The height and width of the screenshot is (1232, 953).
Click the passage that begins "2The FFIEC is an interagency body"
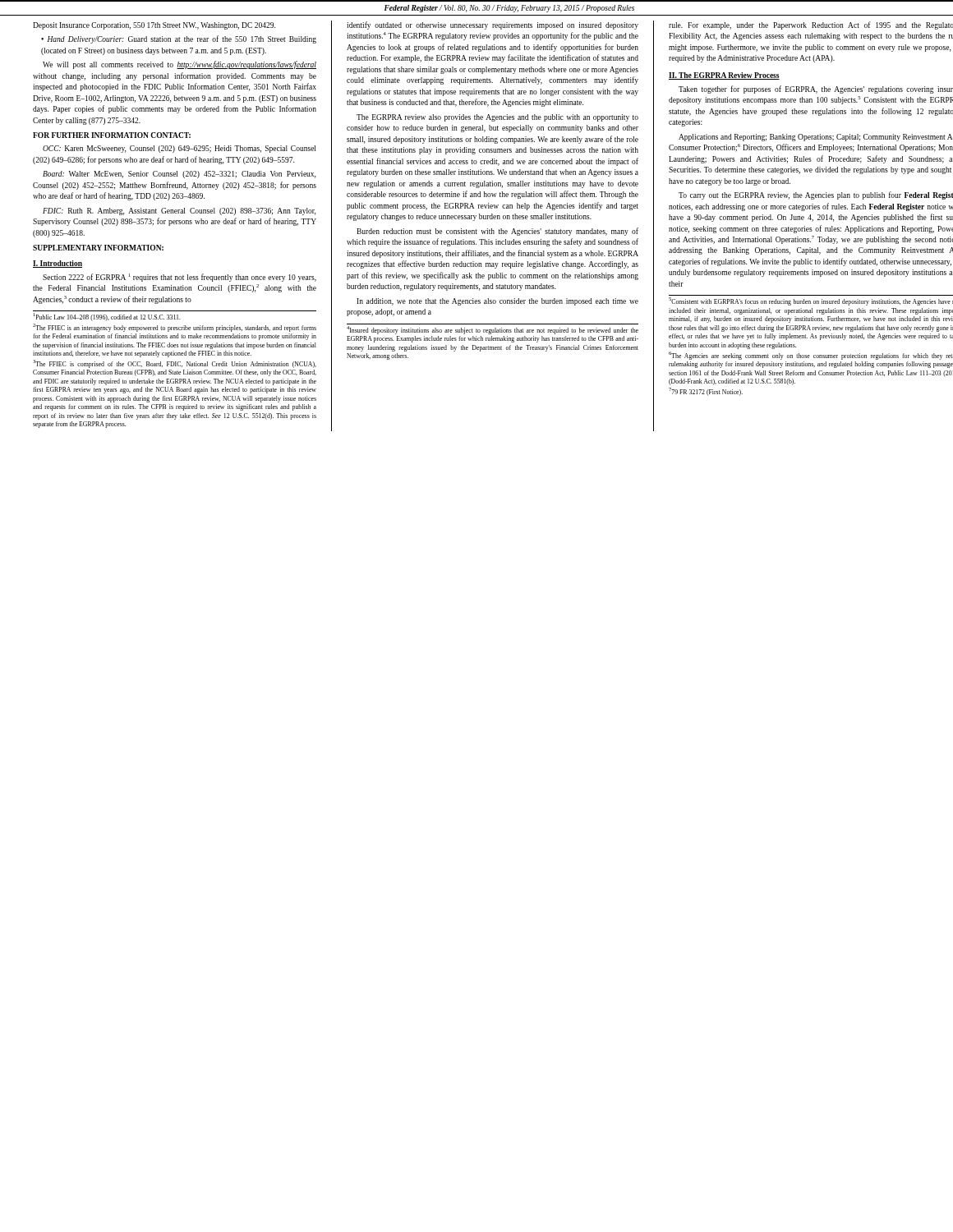click(175, 341)
